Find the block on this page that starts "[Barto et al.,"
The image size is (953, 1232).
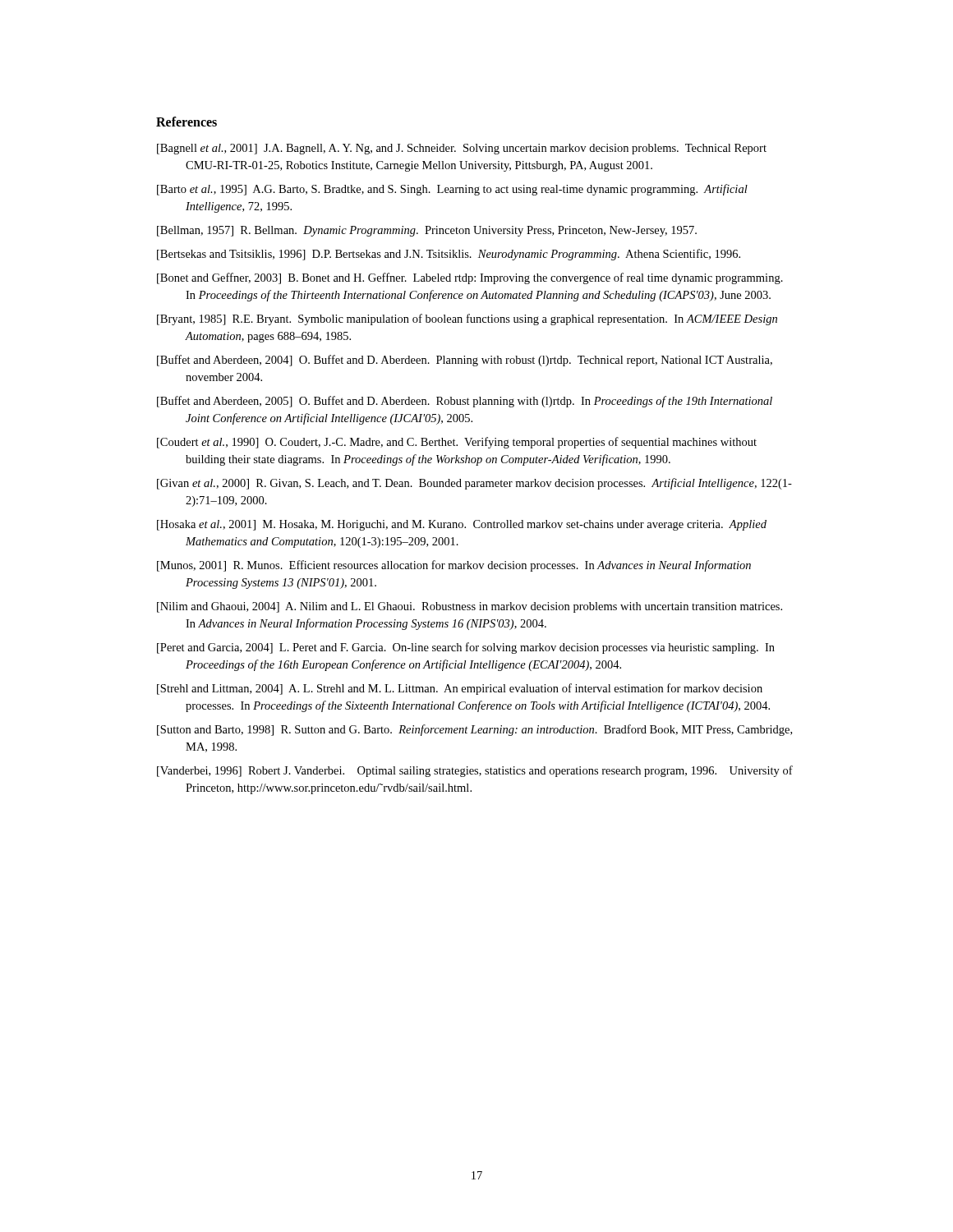(x=452, y=198)
